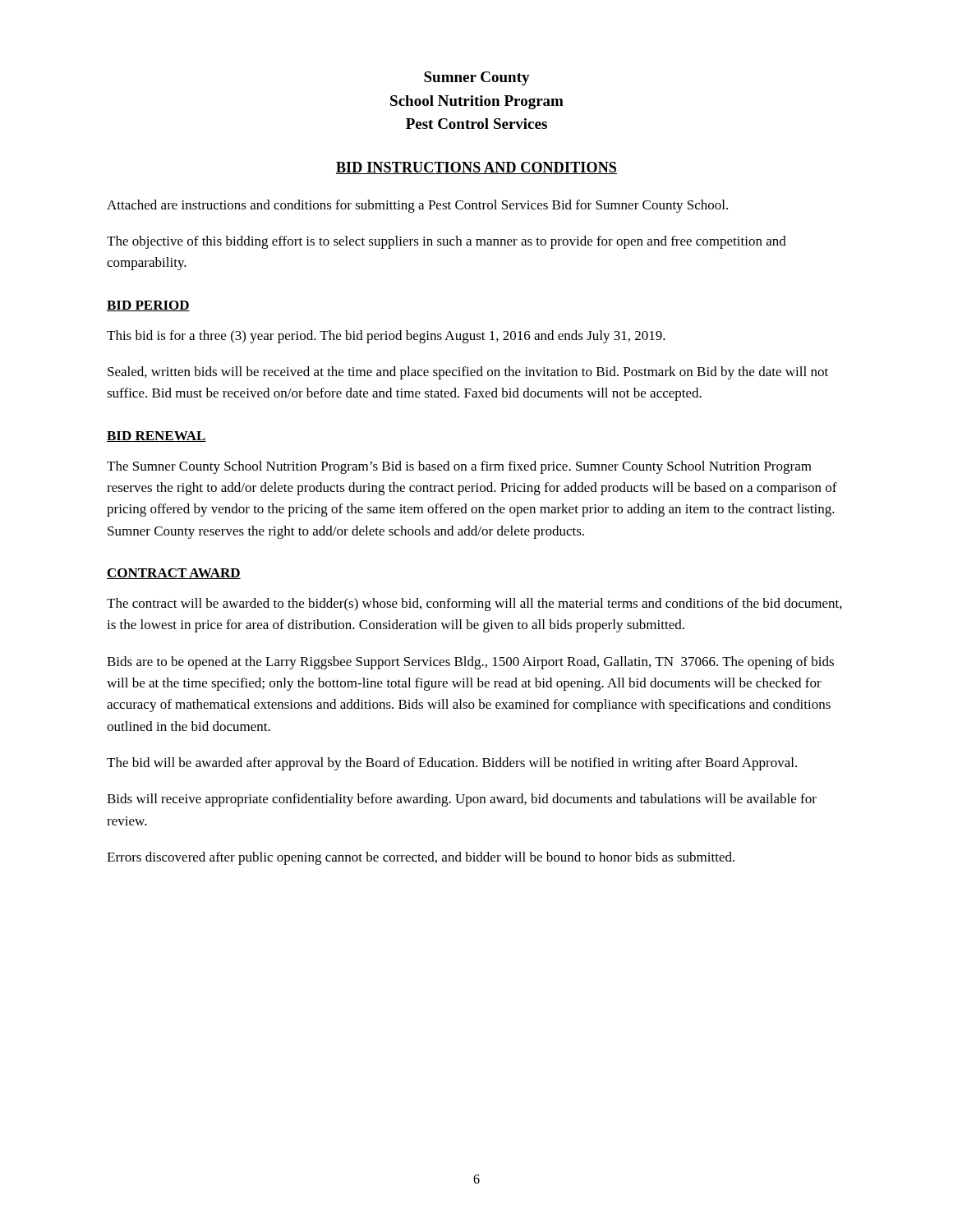Screen dimensions: 1232x953
Task: Click the passage that begins "Sealed, written bids will be received at the"
Action: coord(468,382)
